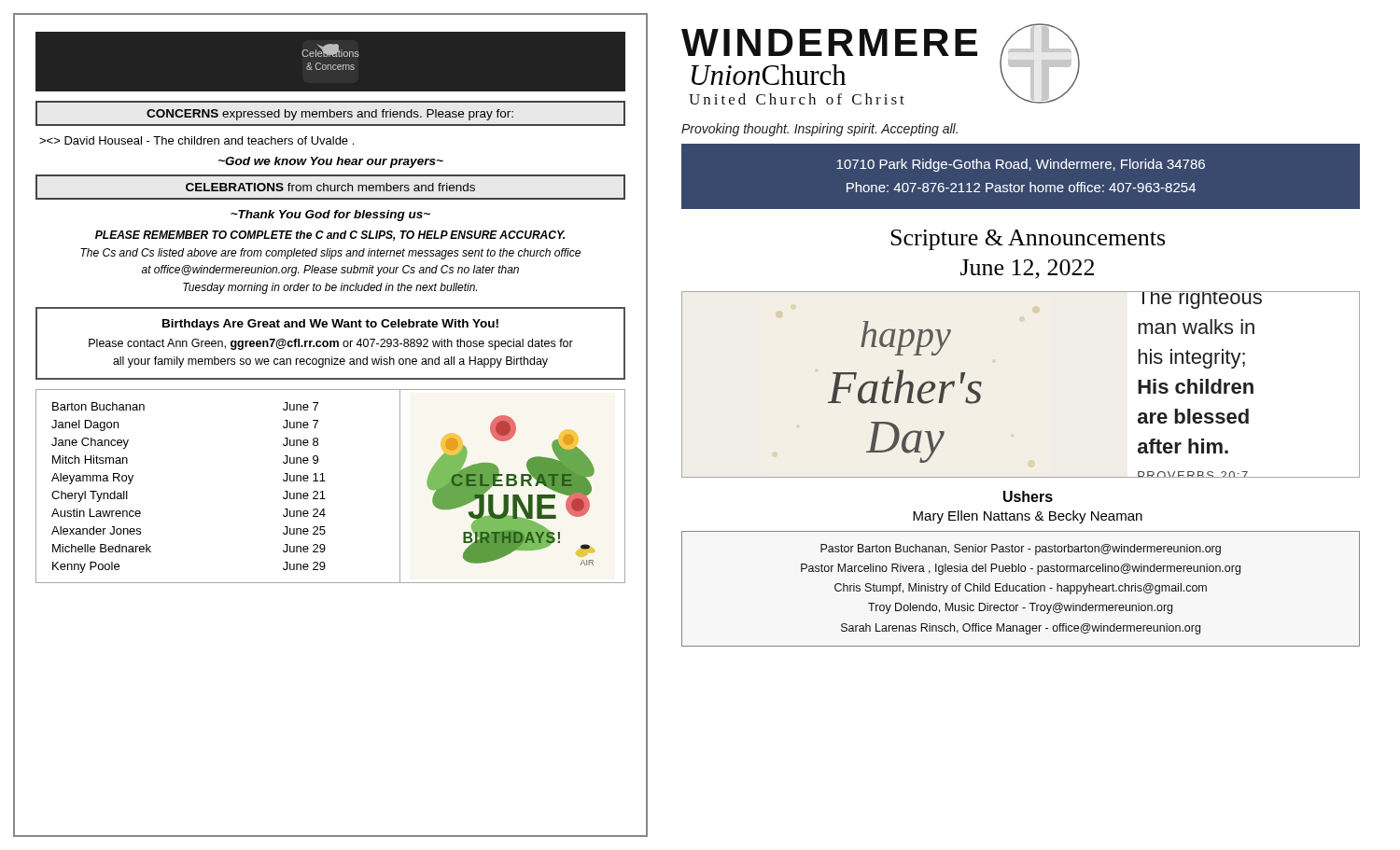Locate the region starting "Pastor Barton Buchanan, Senior"
Viewport: 1400px width, 850px height.
point(1021,588)
